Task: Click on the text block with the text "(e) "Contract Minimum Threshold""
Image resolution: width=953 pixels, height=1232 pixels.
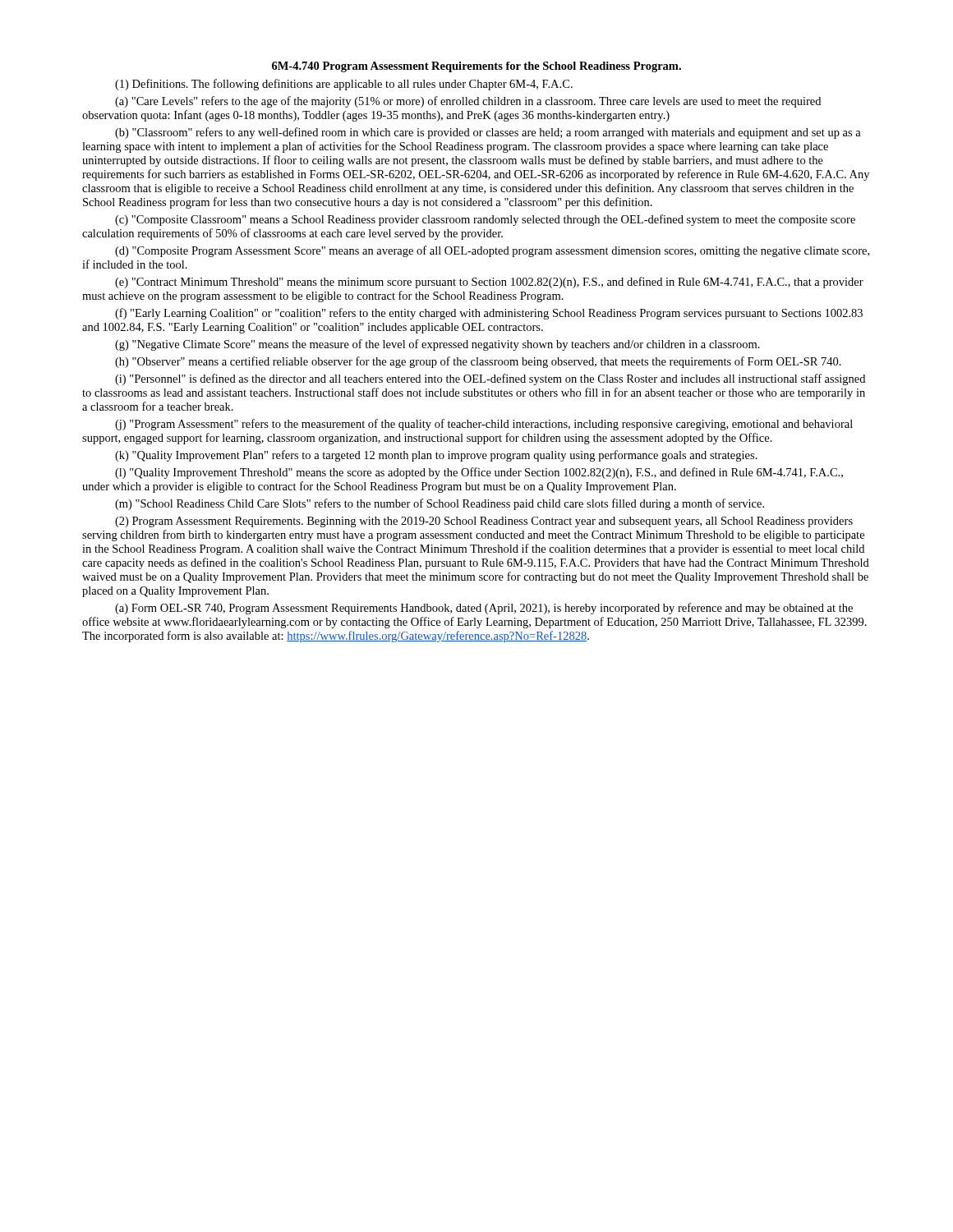Action: pyautogui.click(x=473, y=289)
